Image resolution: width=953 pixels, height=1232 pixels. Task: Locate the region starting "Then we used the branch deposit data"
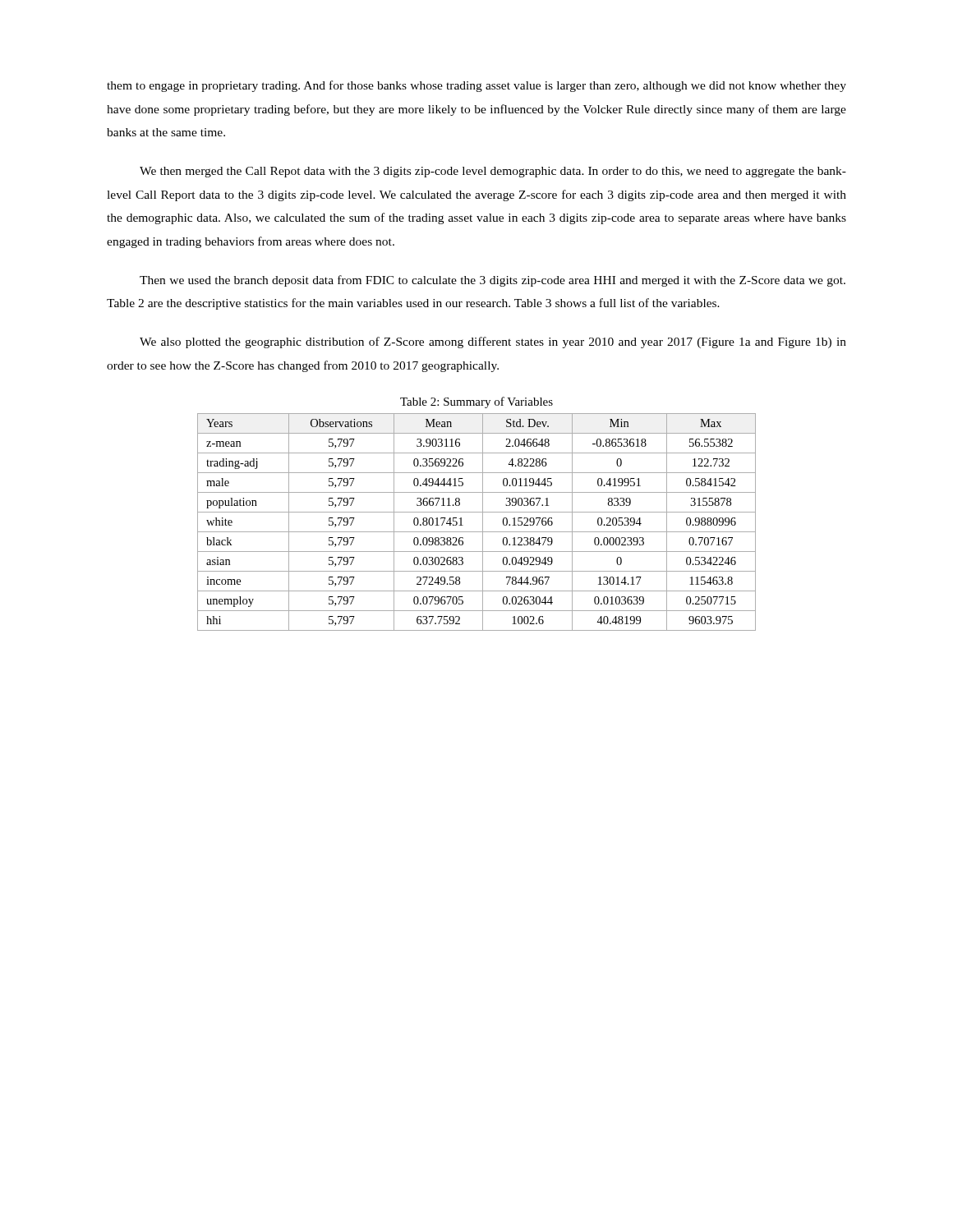click(x=476, y=292)
